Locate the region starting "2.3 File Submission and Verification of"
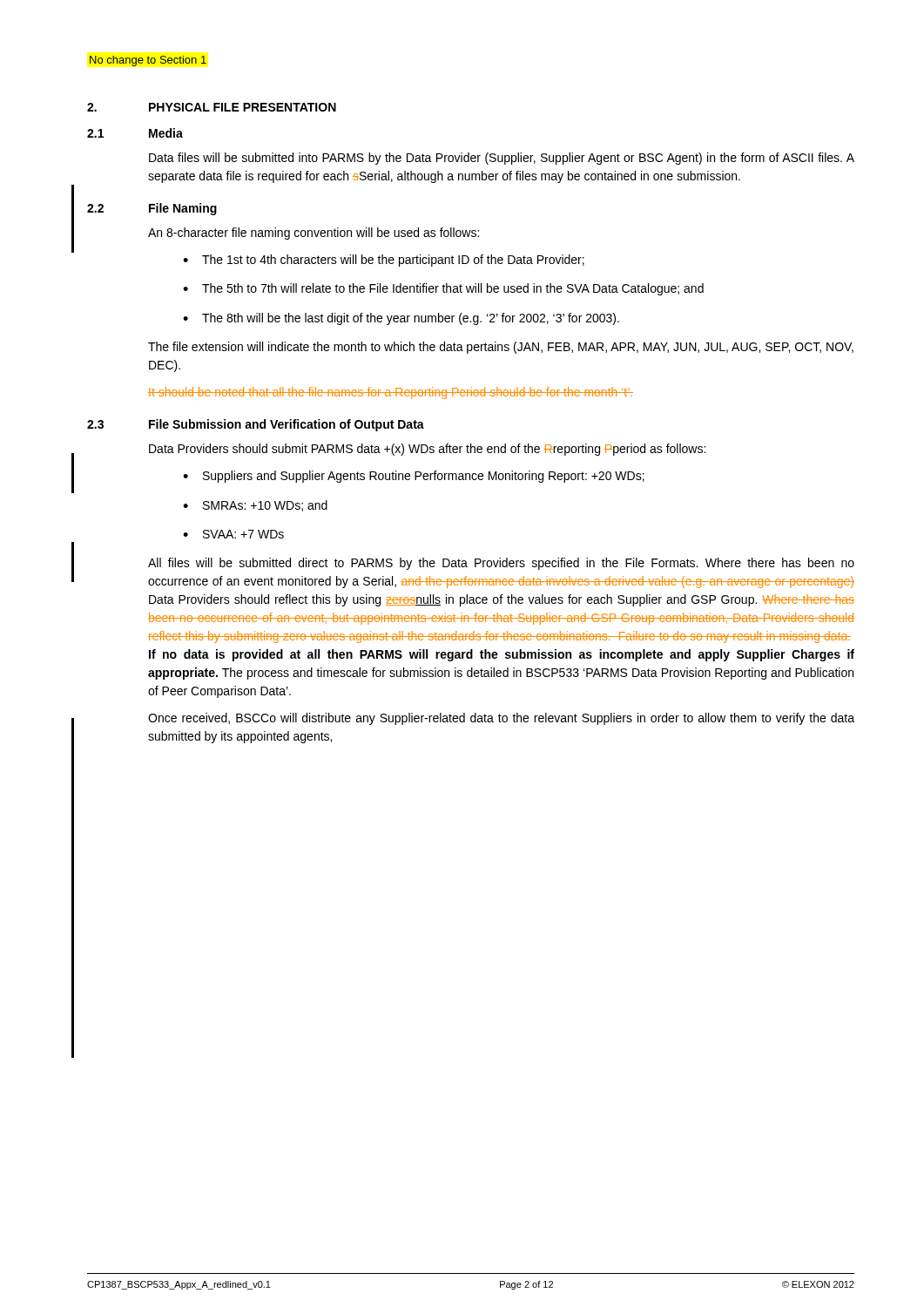Screen dimensions: 1307x924 (255, 424)
